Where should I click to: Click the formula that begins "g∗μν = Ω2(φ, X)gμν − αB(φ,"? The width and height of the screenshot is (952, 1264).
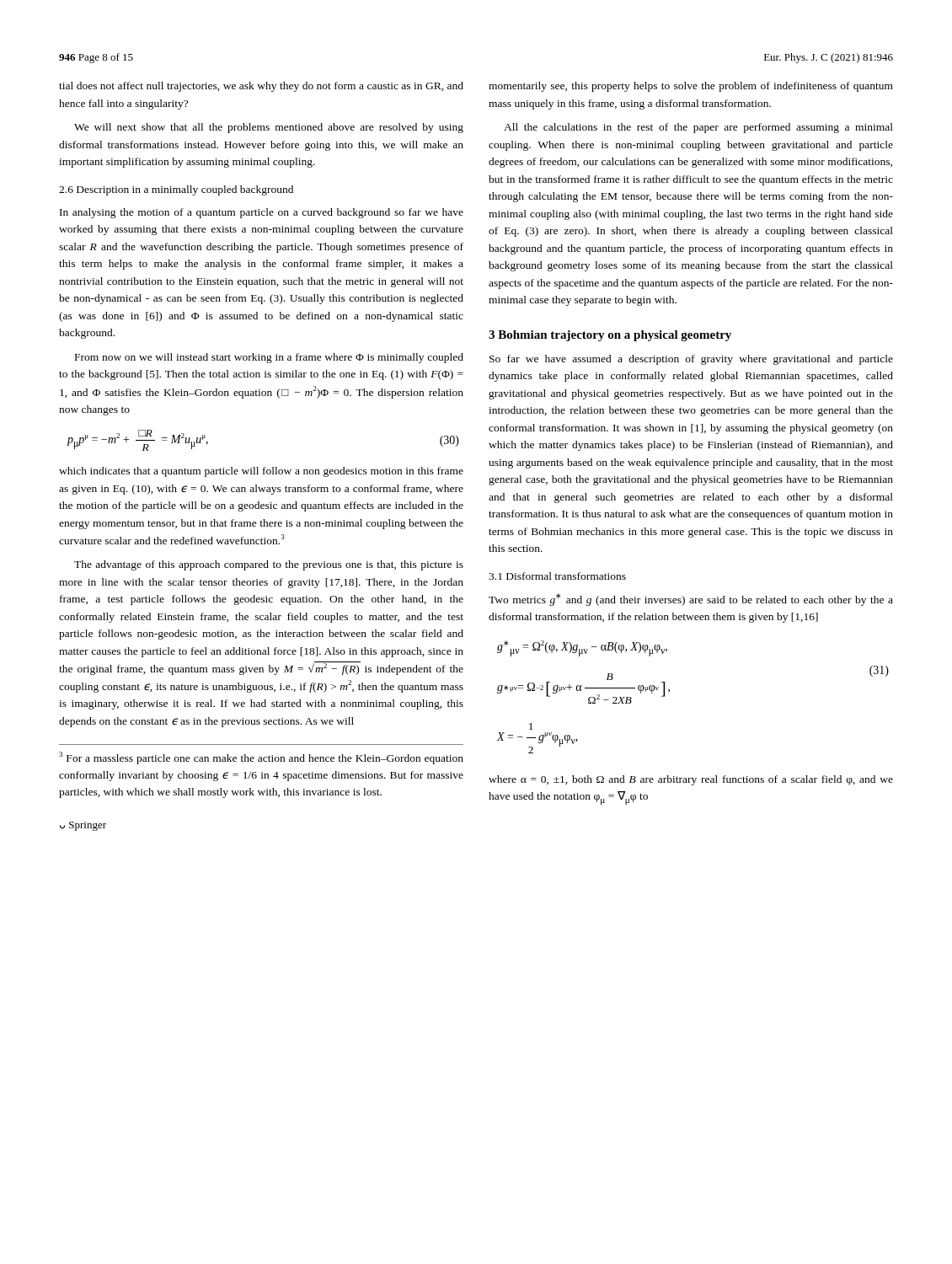pyautogui.click(x=582, y=648)
